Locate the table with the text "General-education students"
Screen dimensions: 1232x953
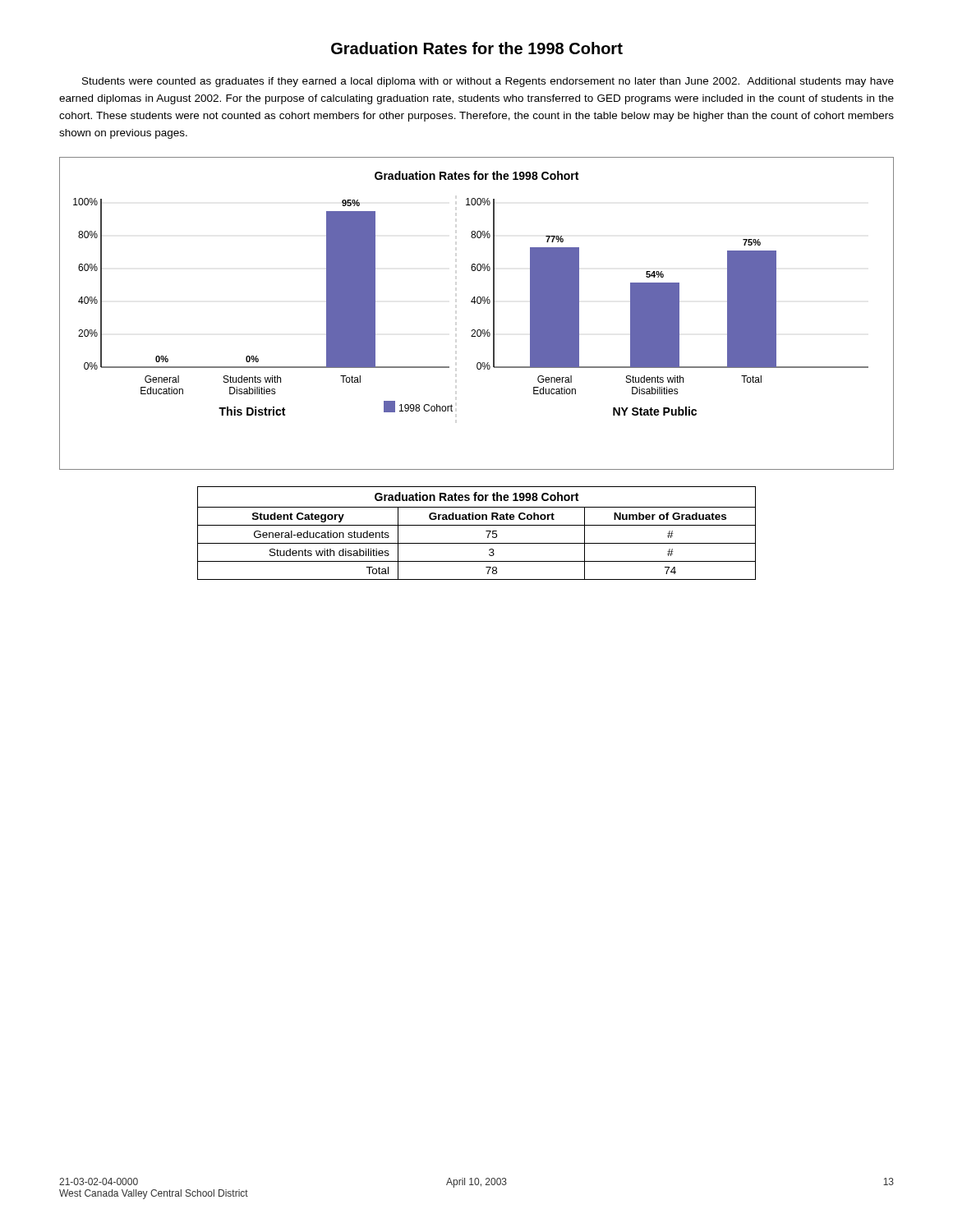(476, 533)
